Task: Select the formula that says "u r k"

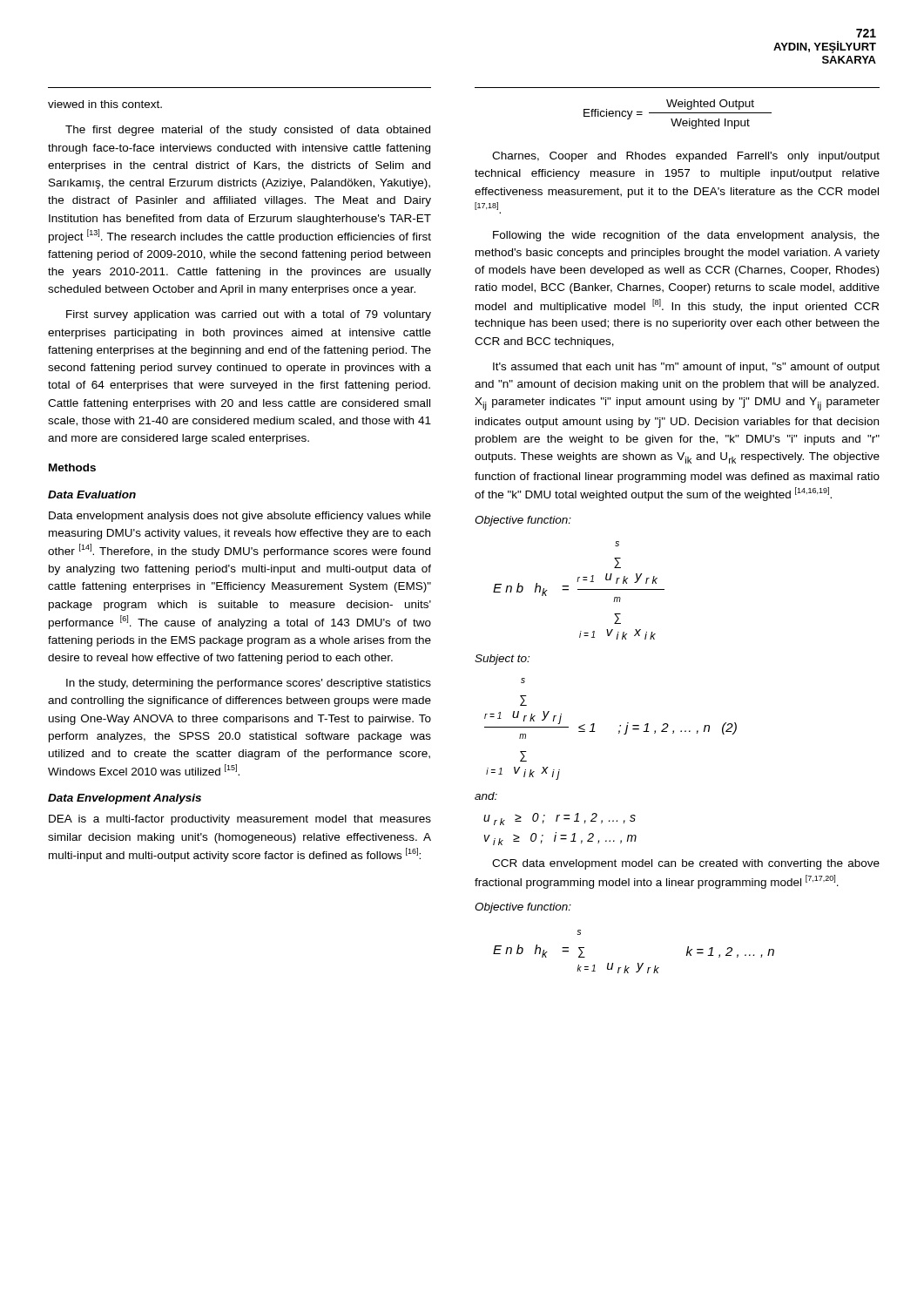Action: pyautogui.click(x=560, y=818)
